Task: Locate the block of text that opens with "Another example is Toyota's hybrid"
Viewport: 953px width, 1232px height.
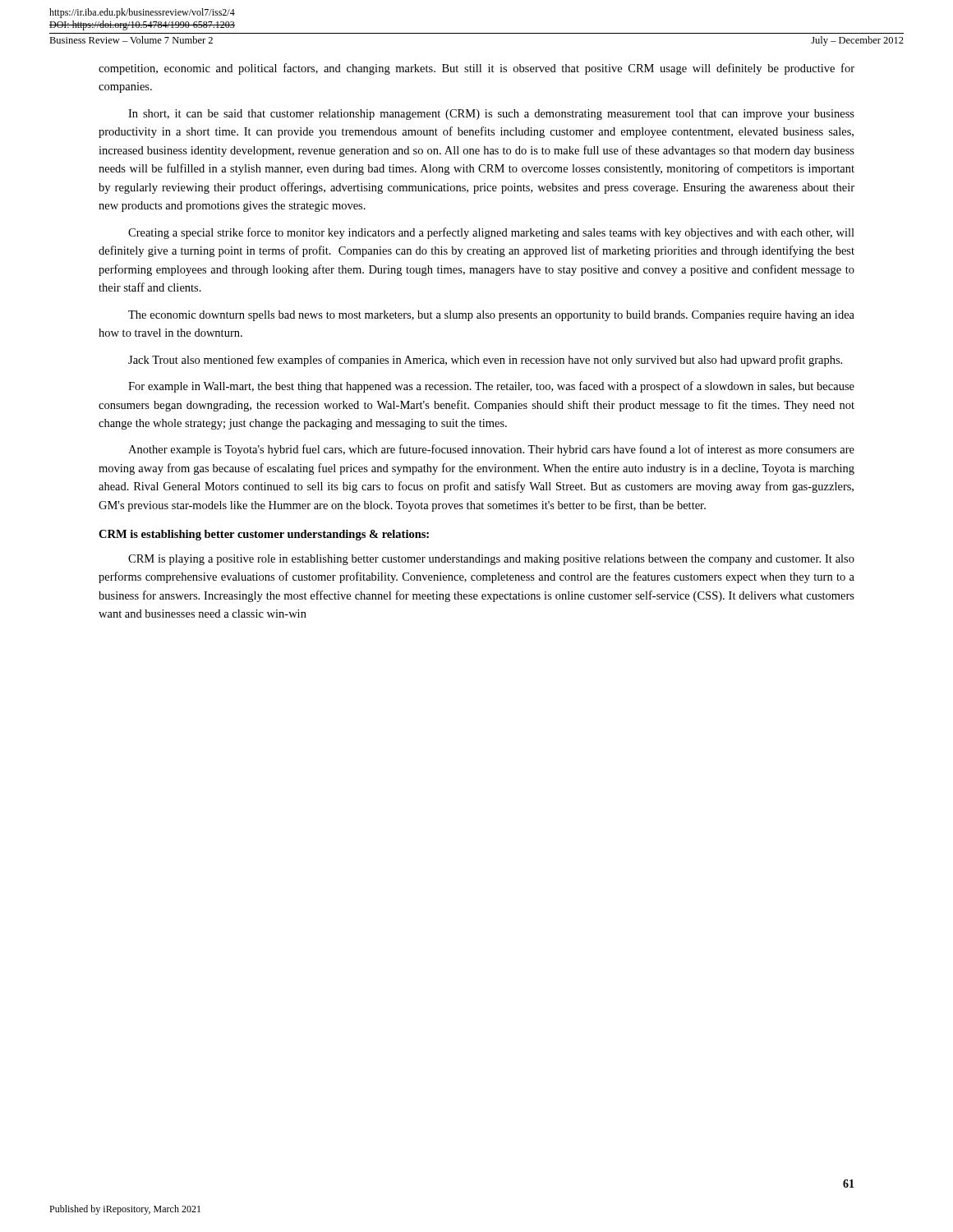Action: [x=476, y=477]
